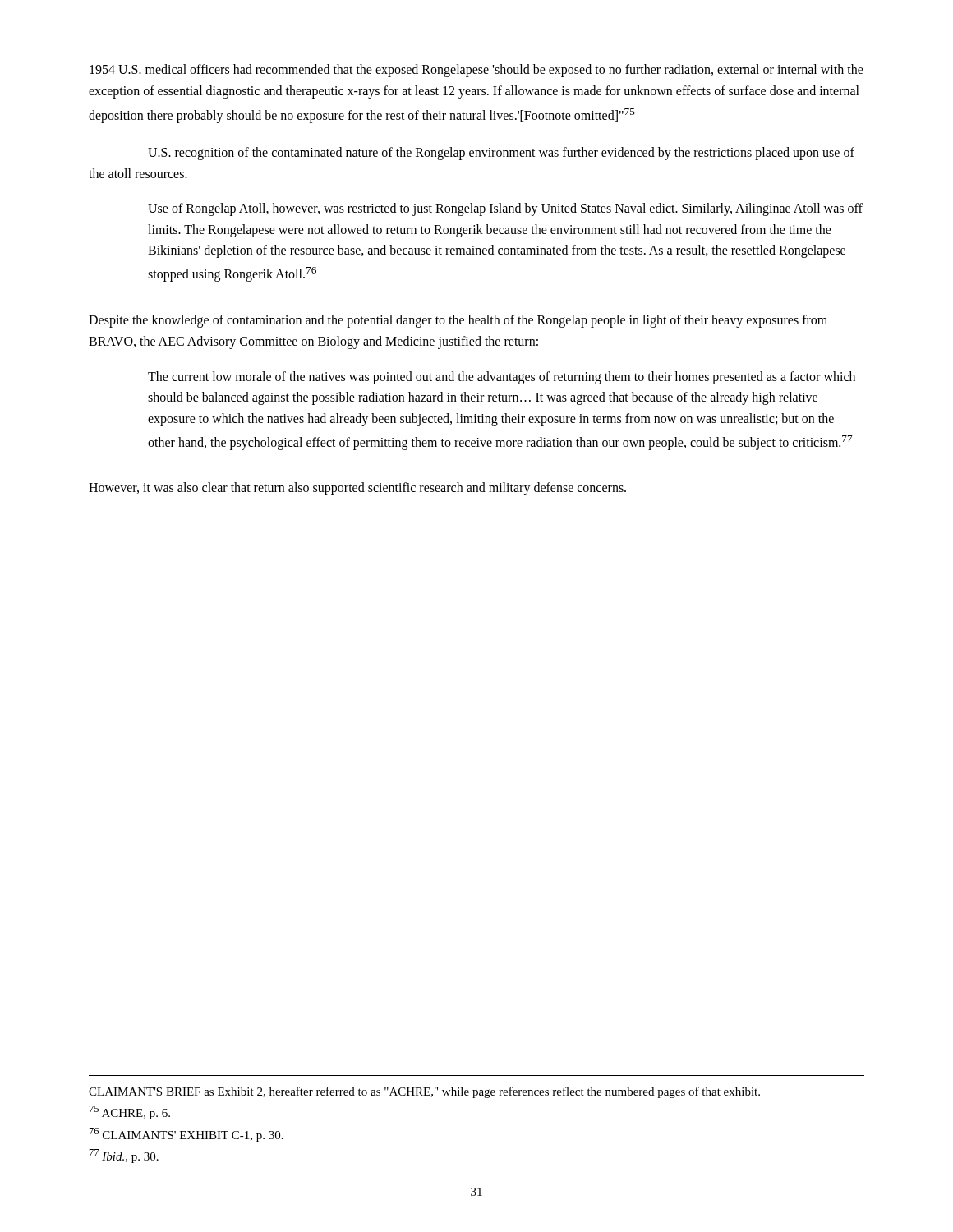This screenshot has width=953, height=1232.
Task: Point to the block starting "Despite the knowledge of contamination and the"
Action: 458,331
